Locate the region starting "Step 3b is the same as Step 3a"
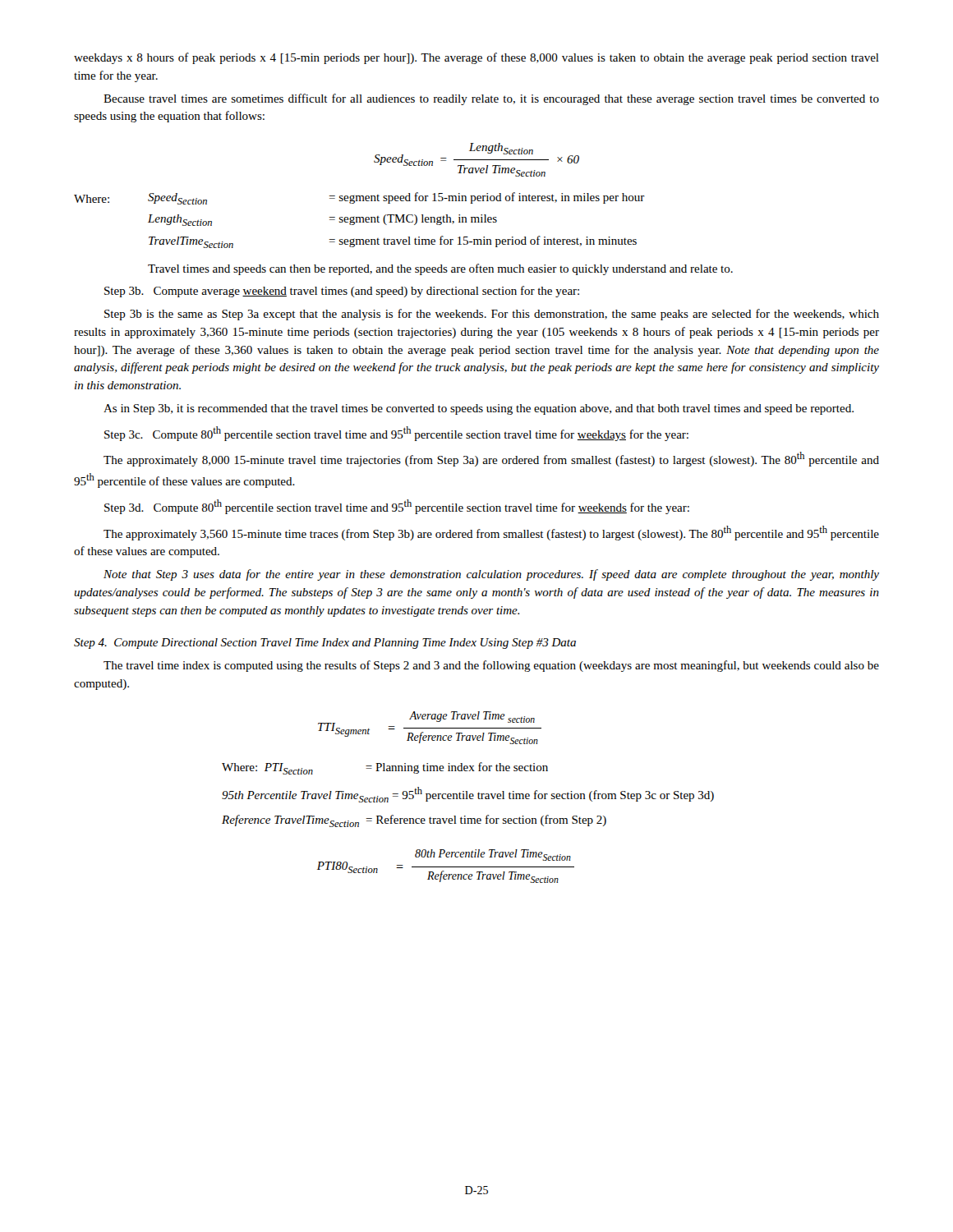The image size is (953, 1232). (x=476, y=350)
